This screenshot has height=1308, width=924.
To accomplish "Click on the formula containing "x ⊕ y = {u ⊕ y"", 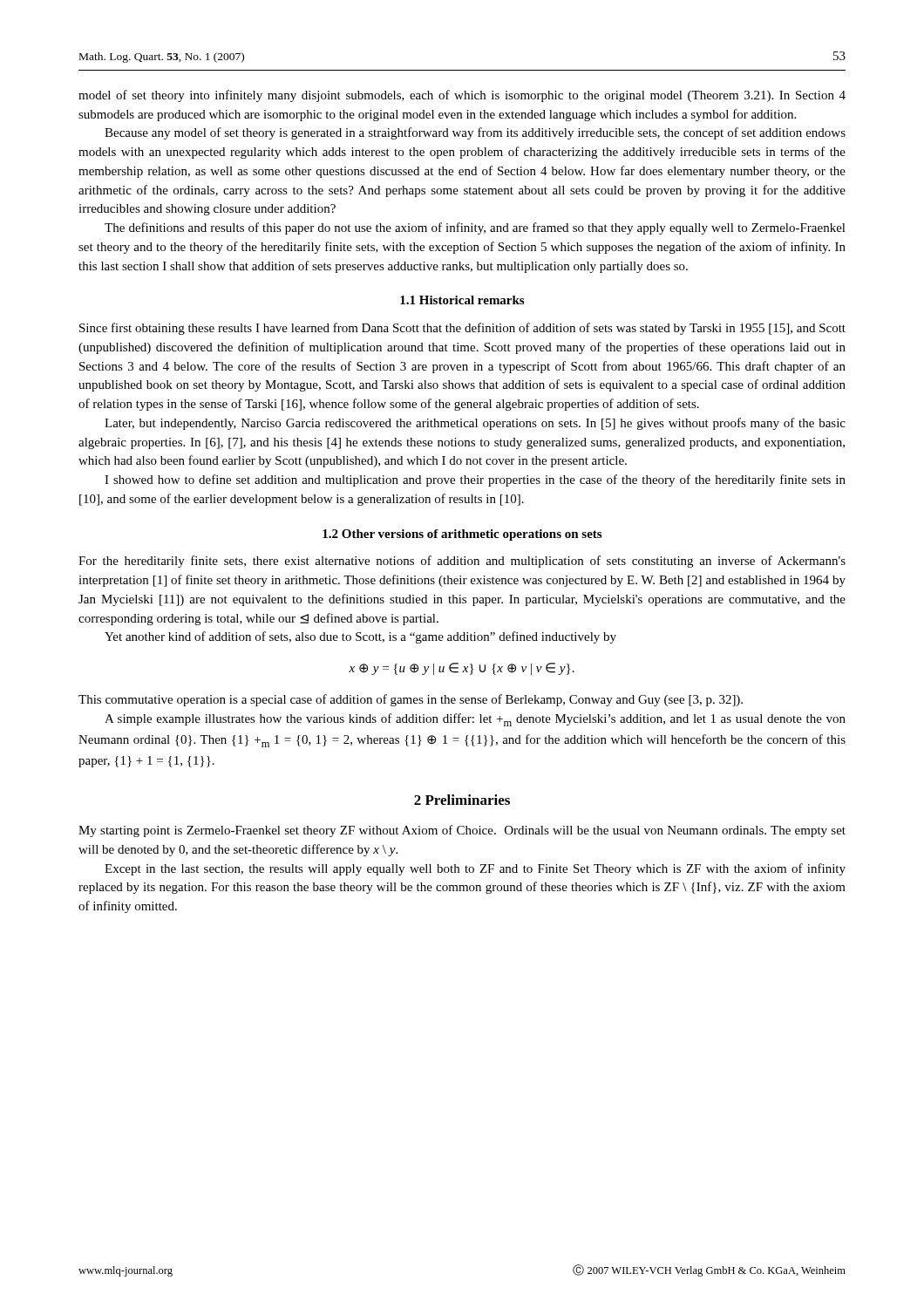I will click(462, 668).
